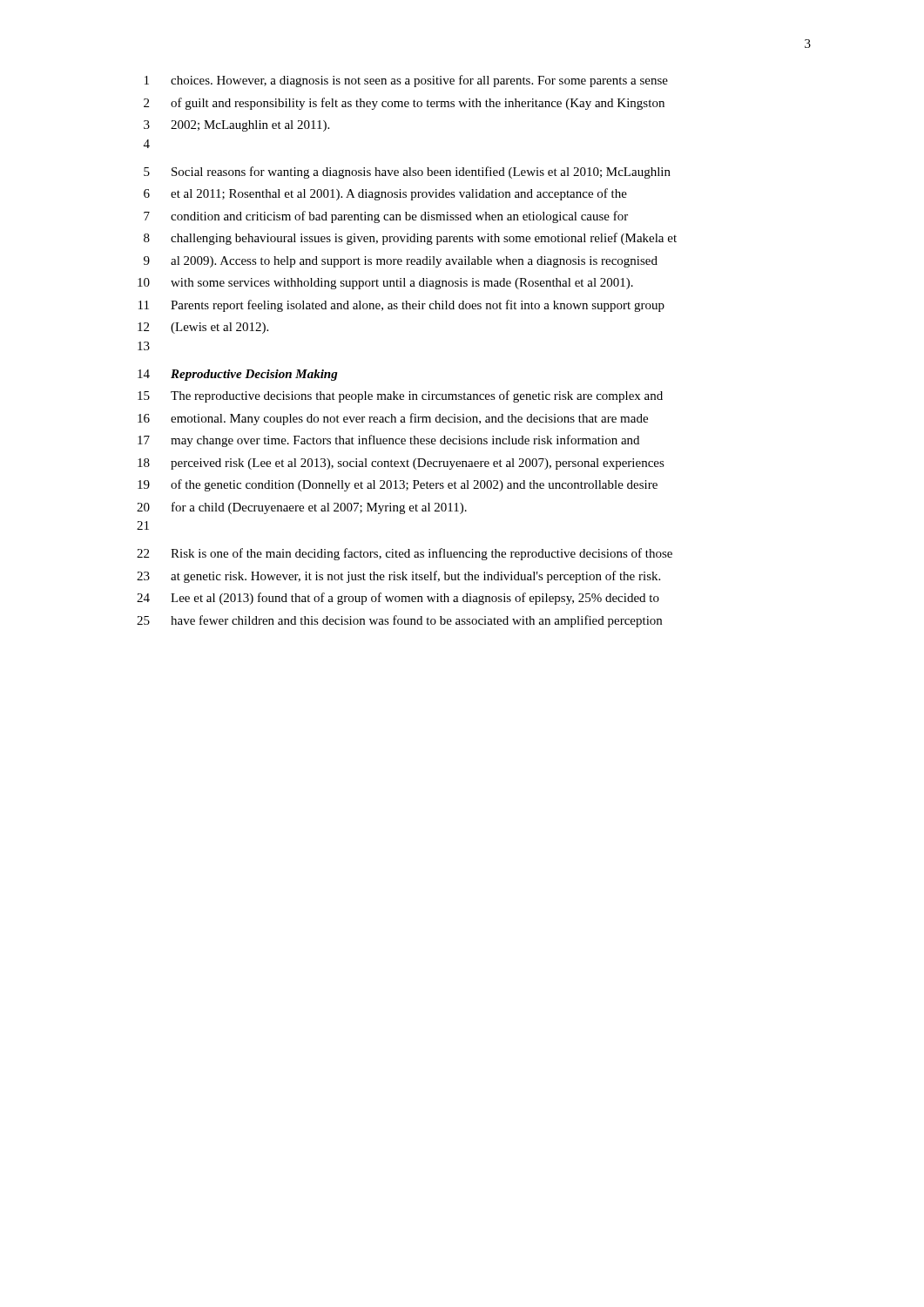Click on the text block that says "5 Social reasons for wanting a diagnosis have"

tap(462, 250)
